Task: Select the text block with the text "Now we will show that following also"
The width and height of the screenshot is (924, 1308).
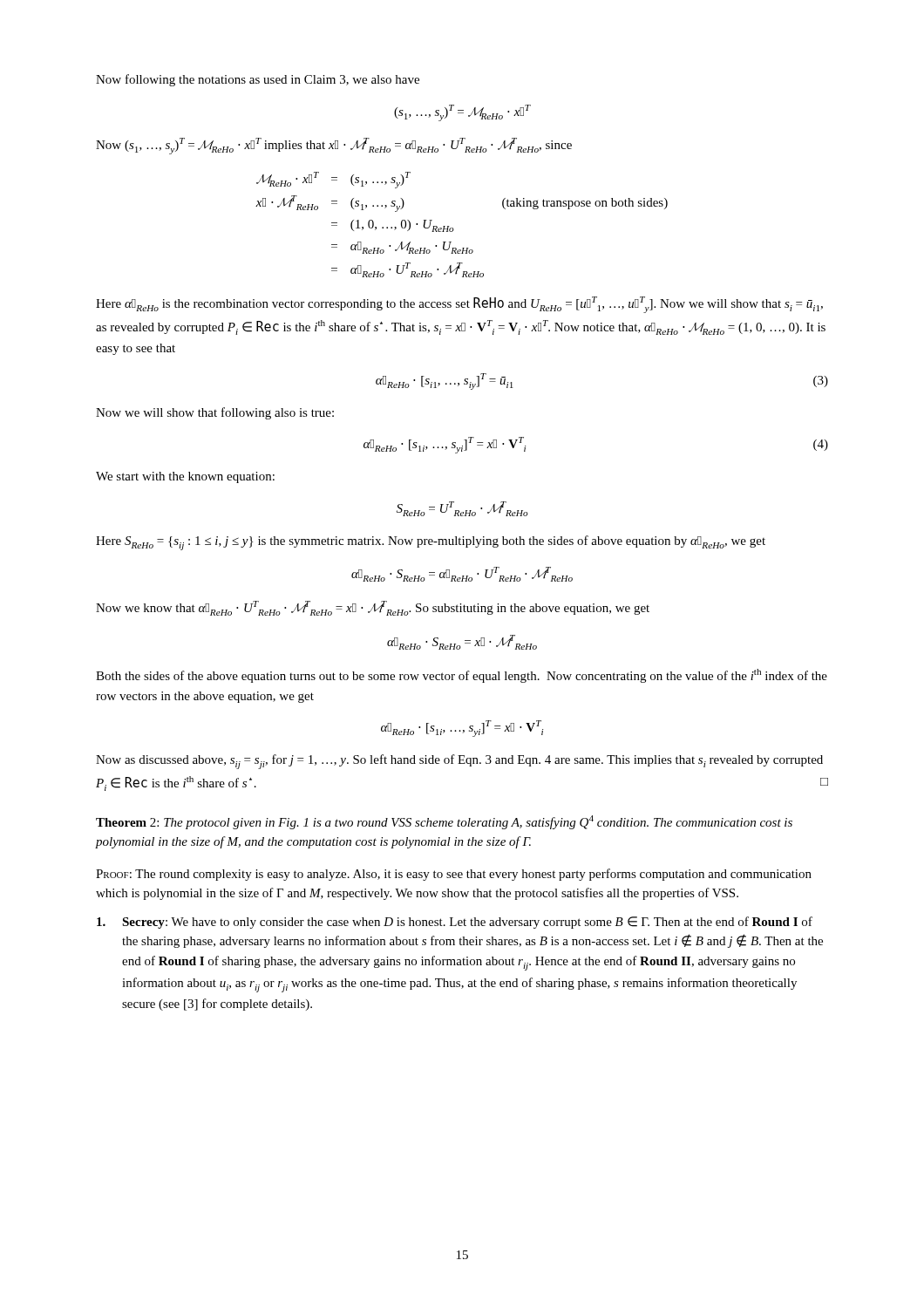Action: pos(215,412)
